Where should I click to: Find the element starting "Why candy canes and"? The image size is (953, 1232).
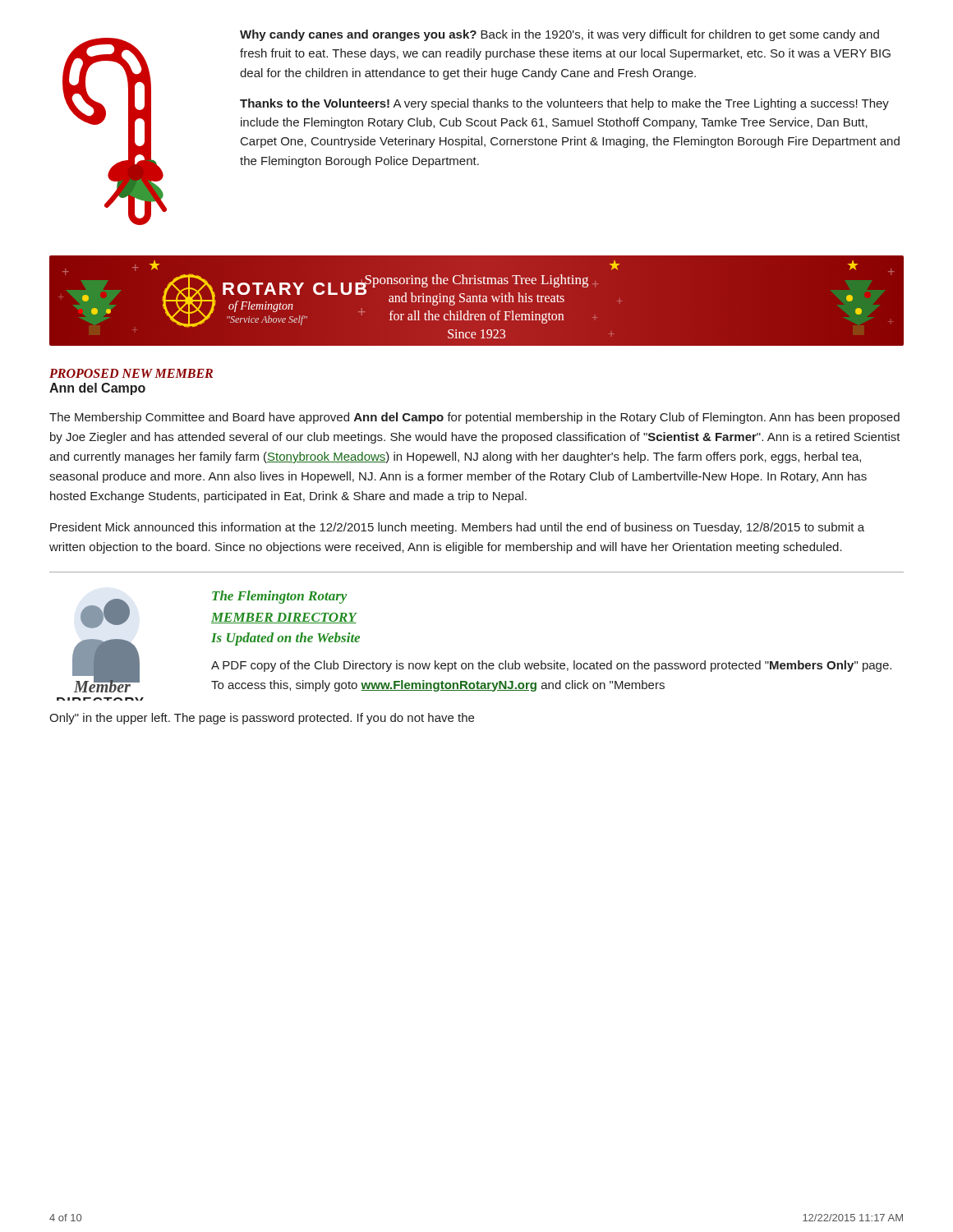coord(572,97)
